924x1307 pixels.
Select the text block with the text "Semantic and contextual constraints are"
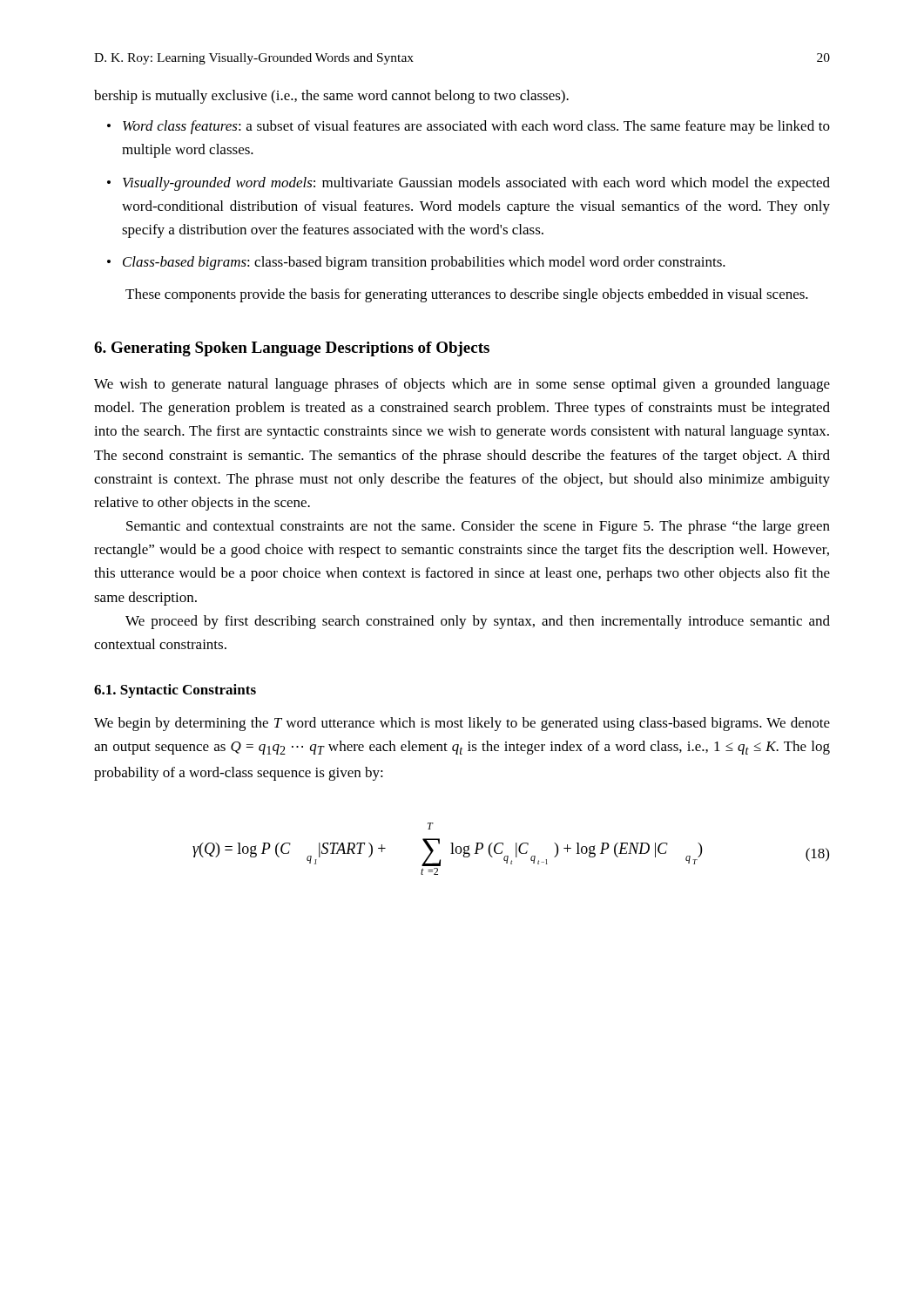[x=462, y=562]
